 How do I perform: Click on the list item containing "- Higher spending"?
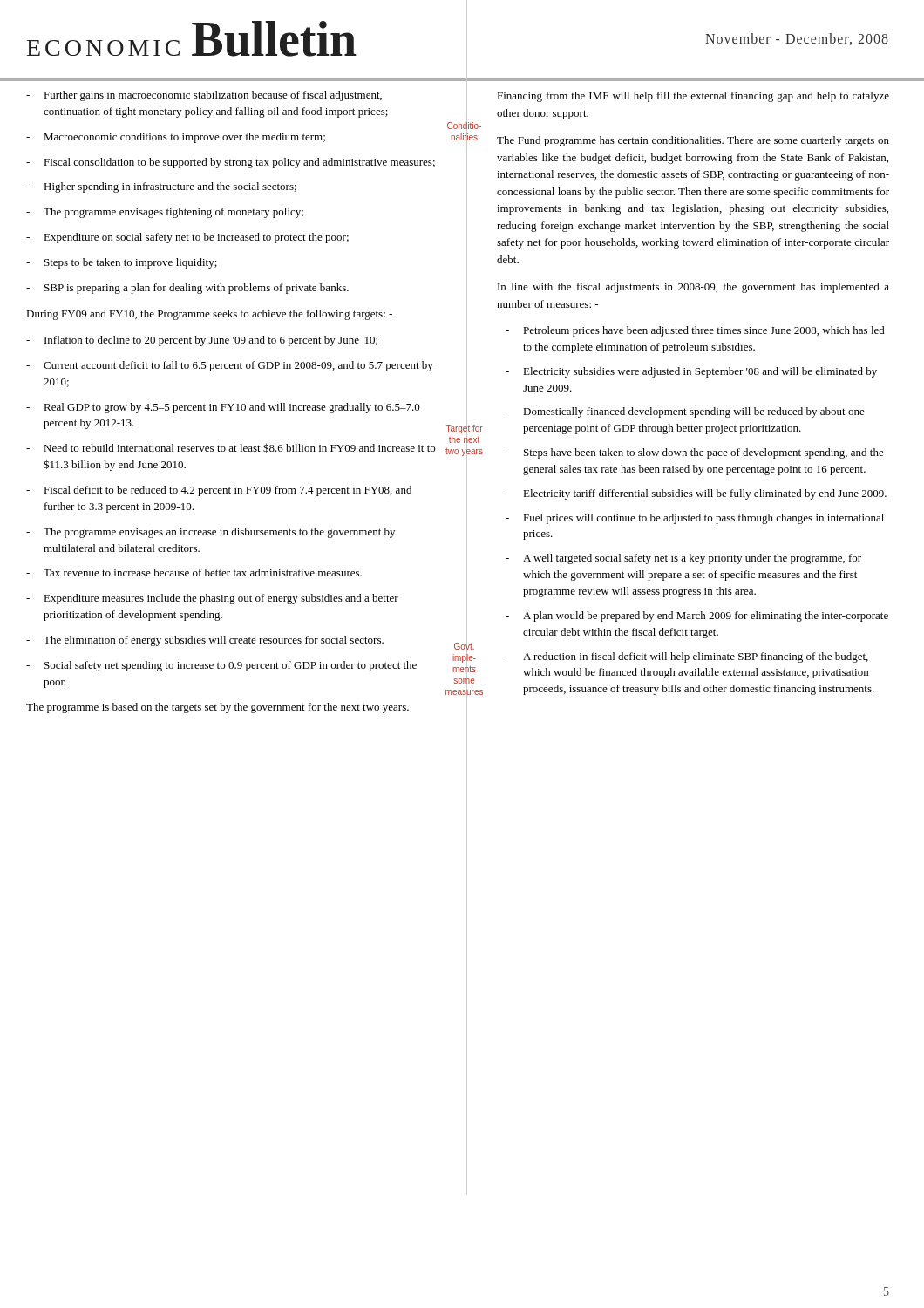tap(231, 187)
